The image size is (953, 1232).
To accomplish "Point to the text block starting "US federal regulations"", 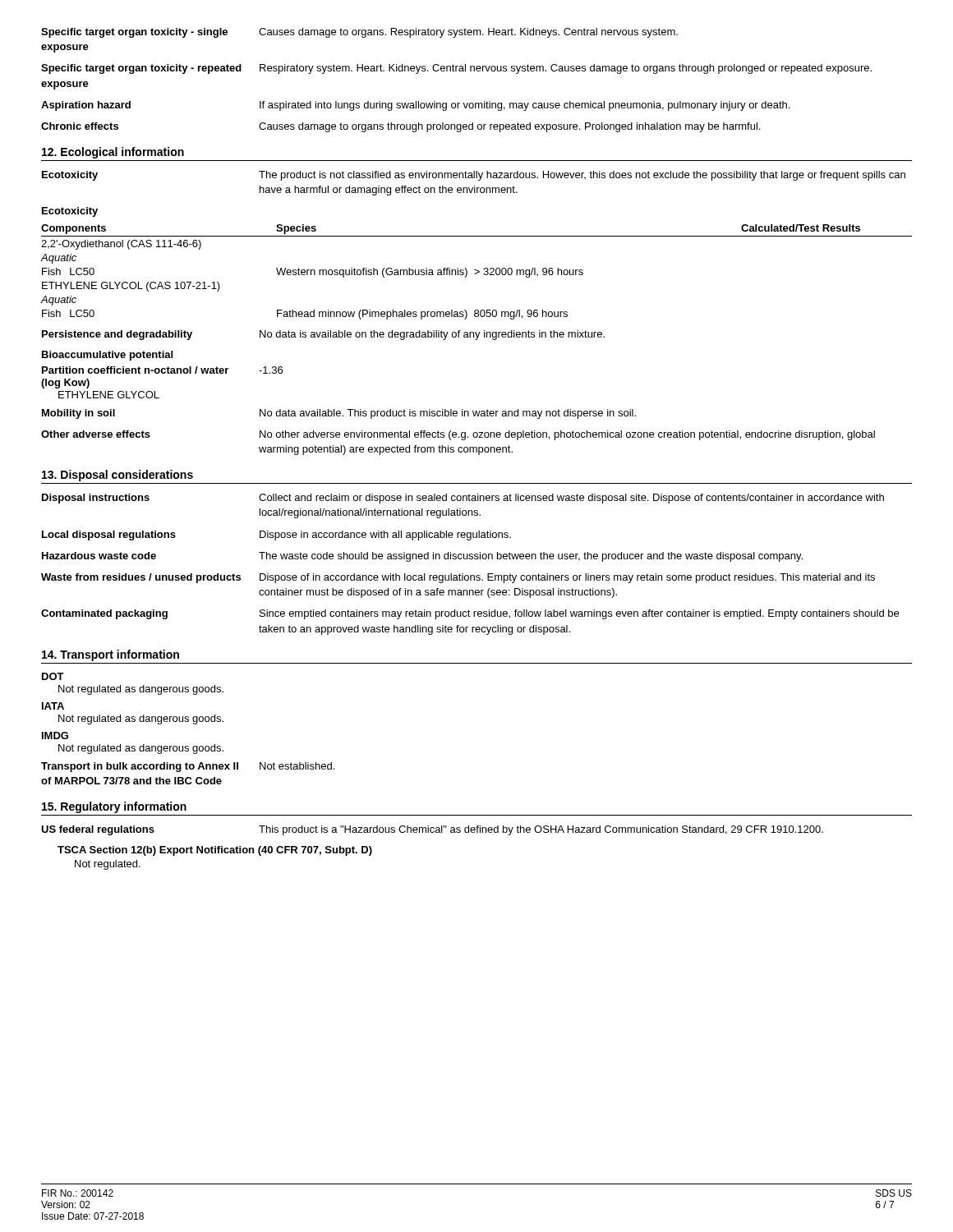I will pos(476,830).
